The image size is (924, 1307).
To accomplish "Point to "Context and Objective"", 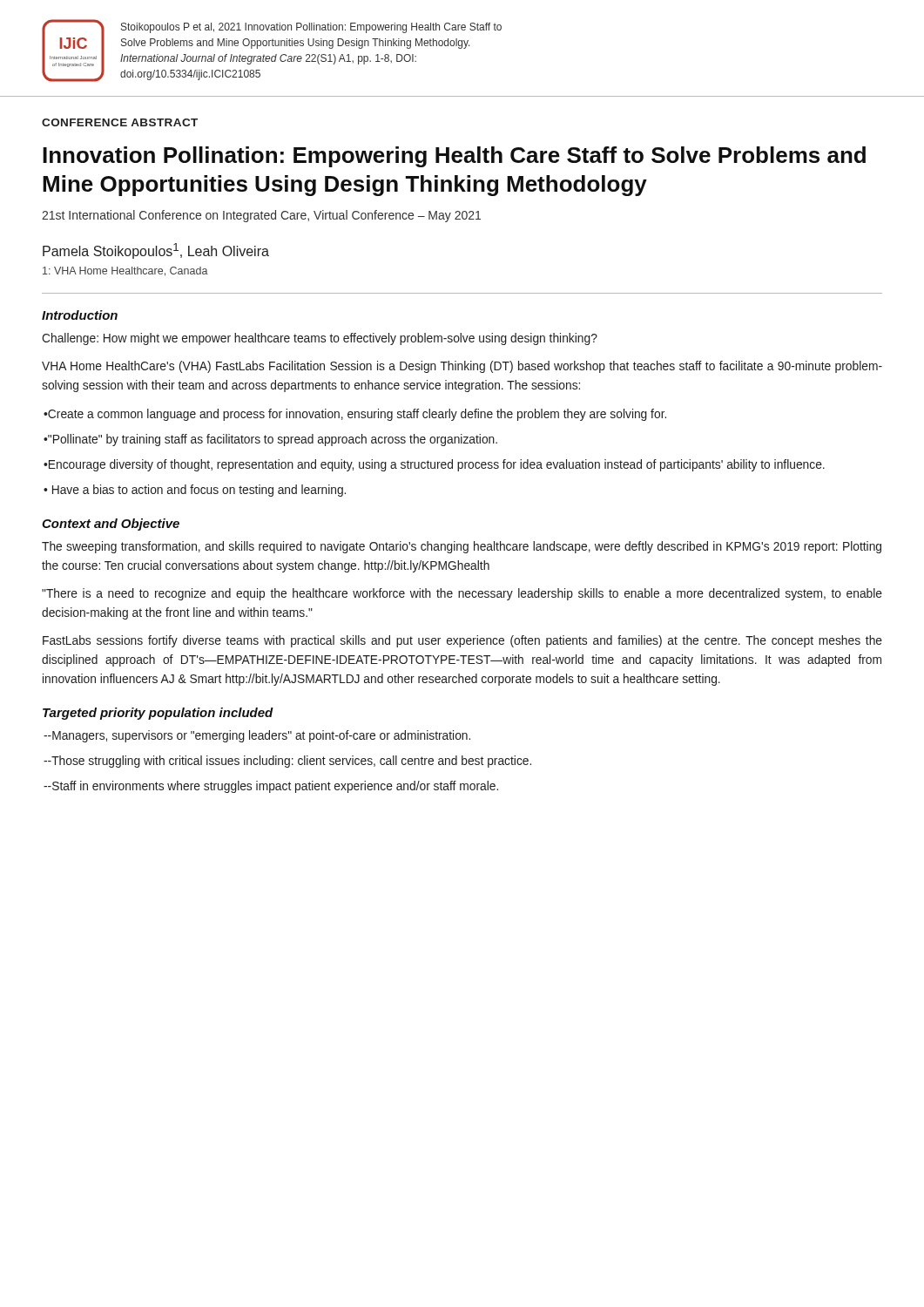I will (x=111, y=523).
